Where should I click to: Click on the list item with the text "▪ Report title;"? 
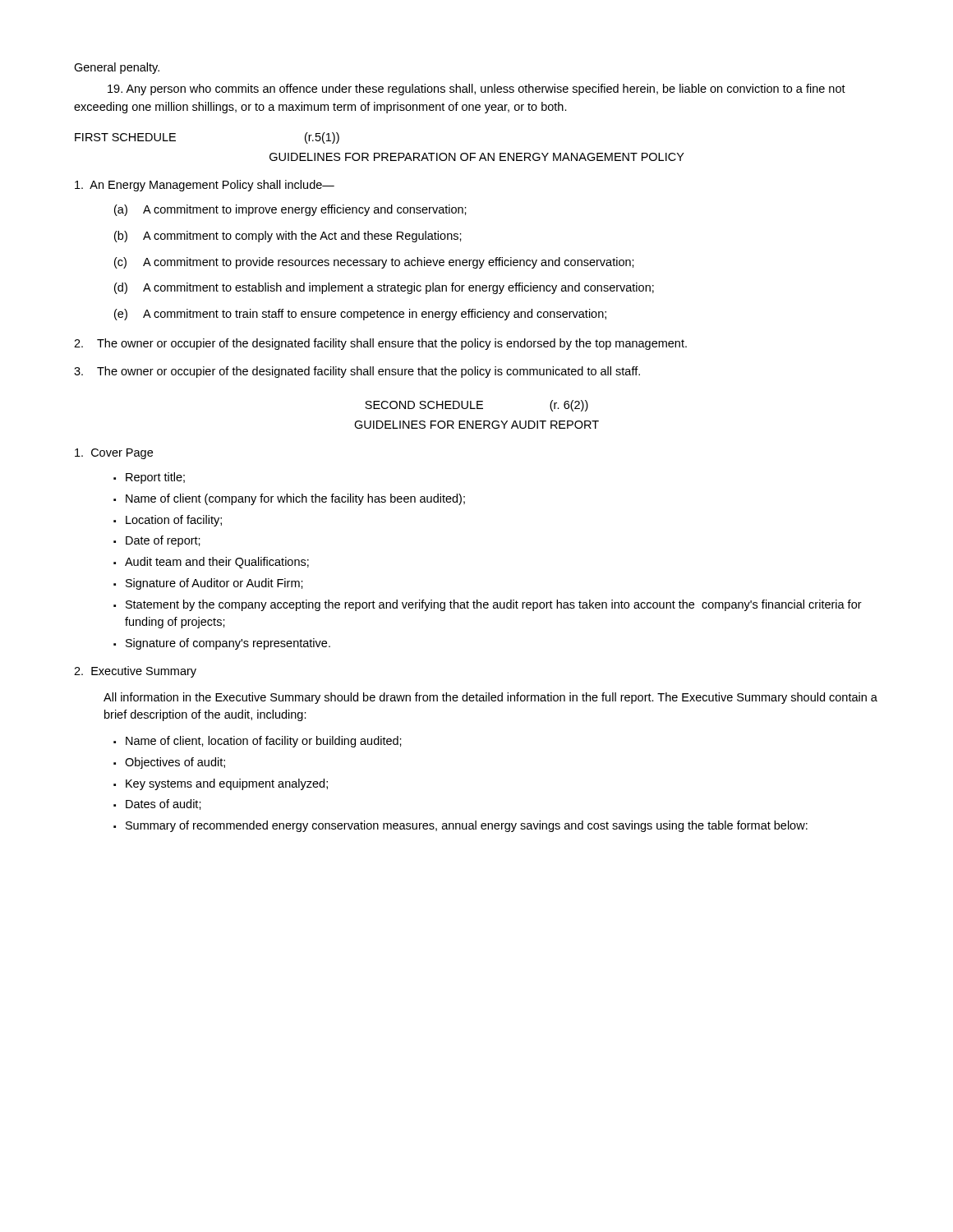click(150, 478)
